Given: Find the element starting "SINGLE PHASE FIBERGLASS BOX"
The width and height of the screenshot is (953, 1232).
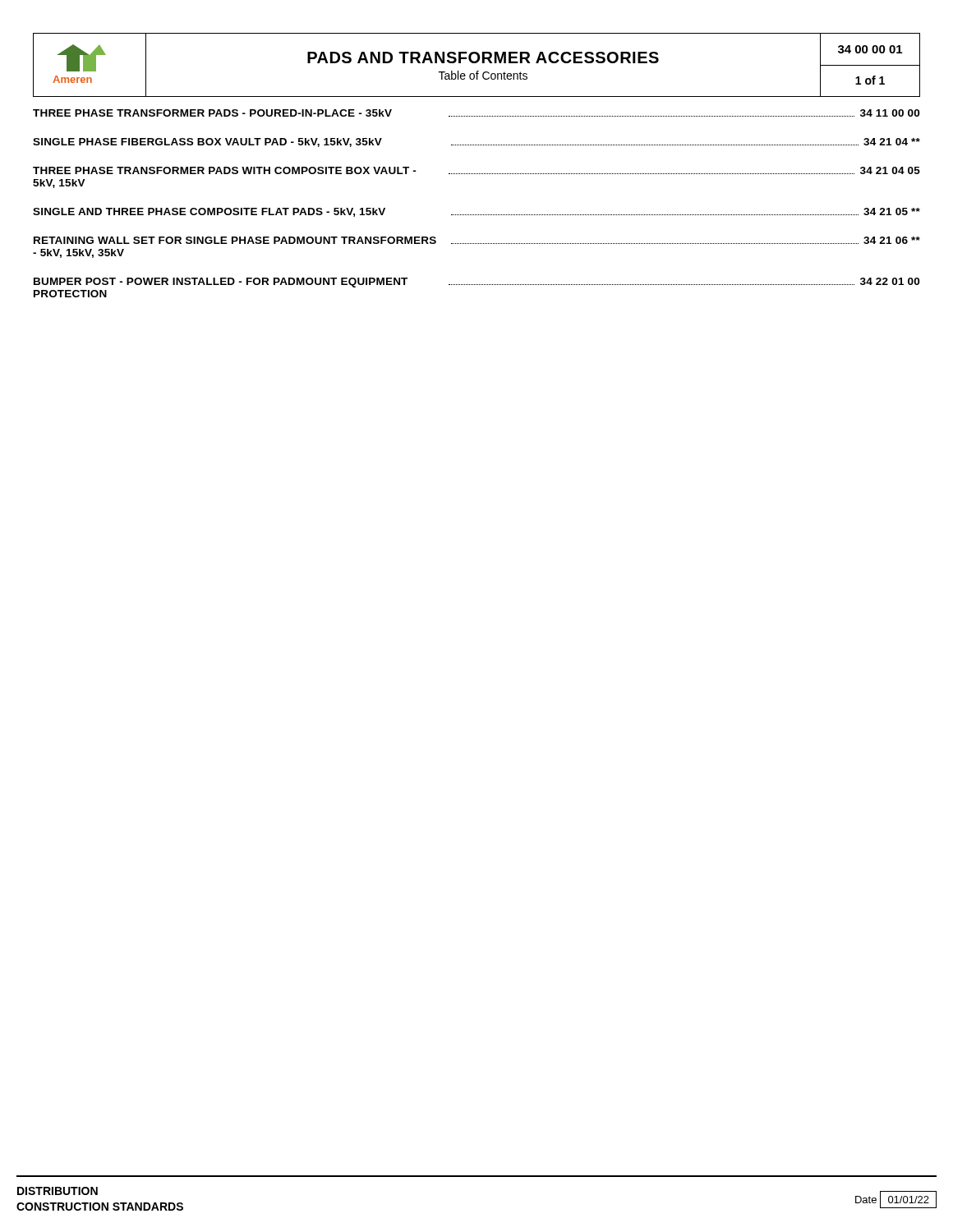Looking at the screenshot, I should (x=476, y=142).
